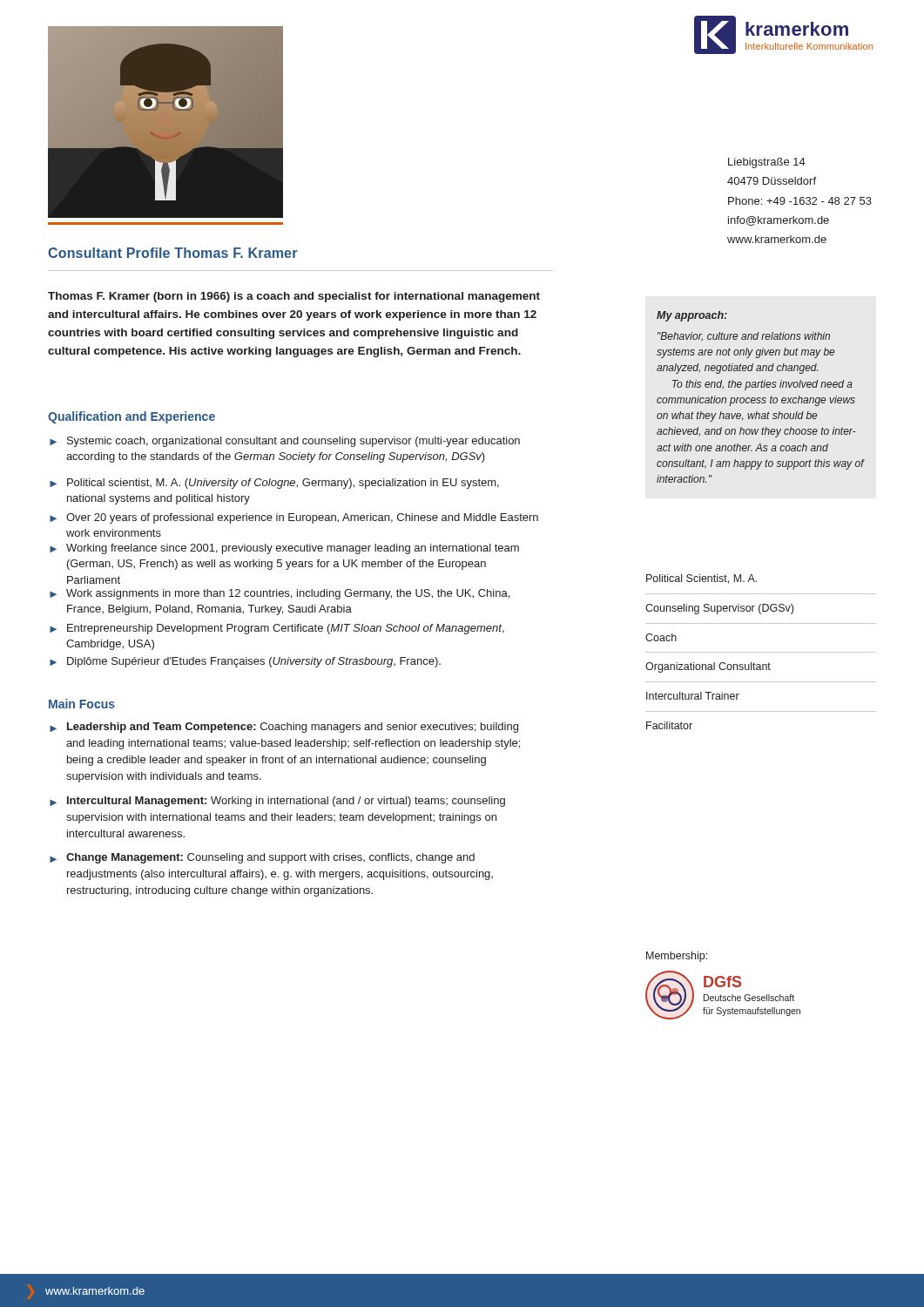Viewport: 924px width, 1307px height.
Task: Click on the section header with the text "Consultant Profile Thomas F. Kramer"
Action: point(173,253)
